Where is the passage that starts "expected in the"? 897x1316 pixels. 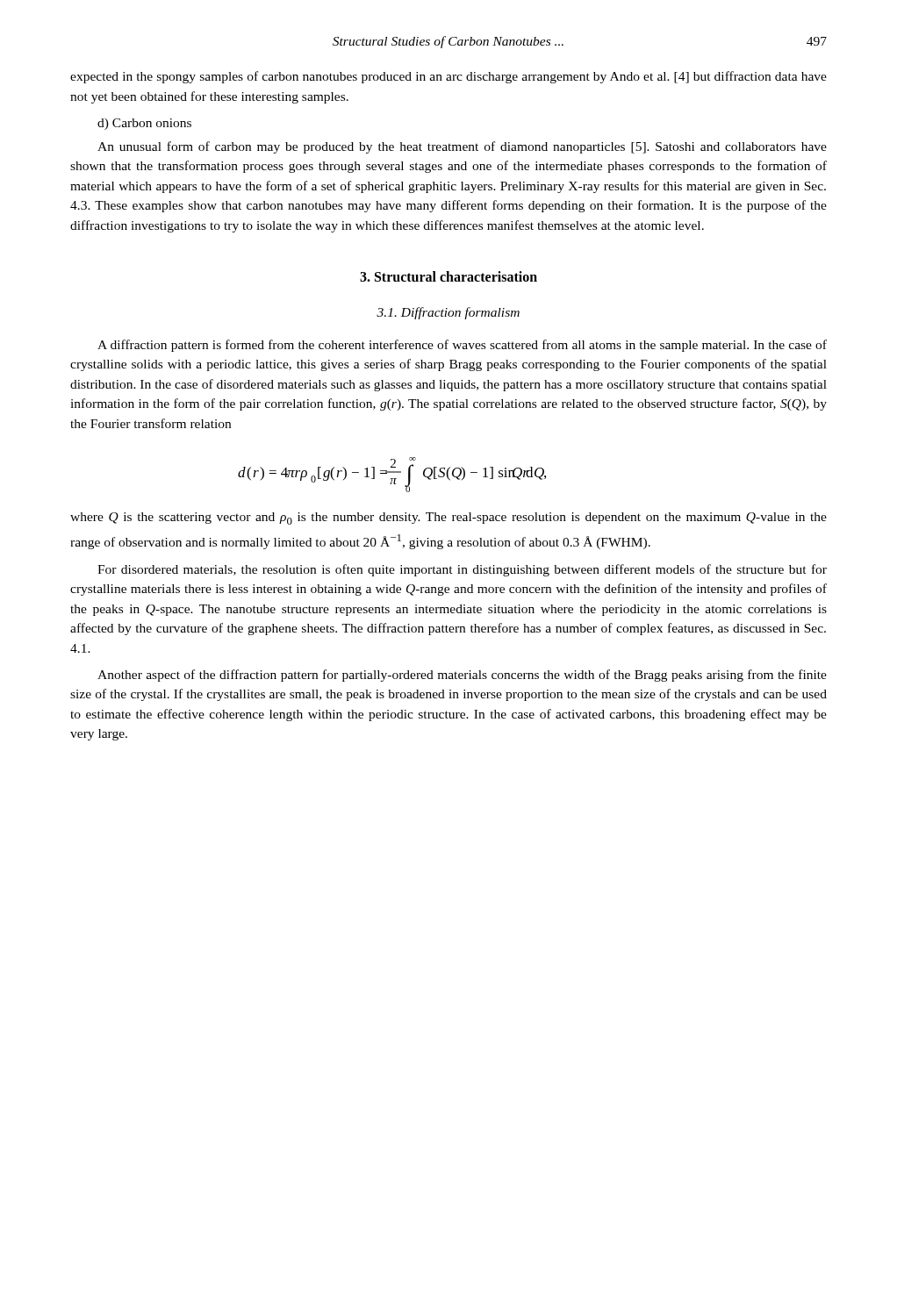448,86
